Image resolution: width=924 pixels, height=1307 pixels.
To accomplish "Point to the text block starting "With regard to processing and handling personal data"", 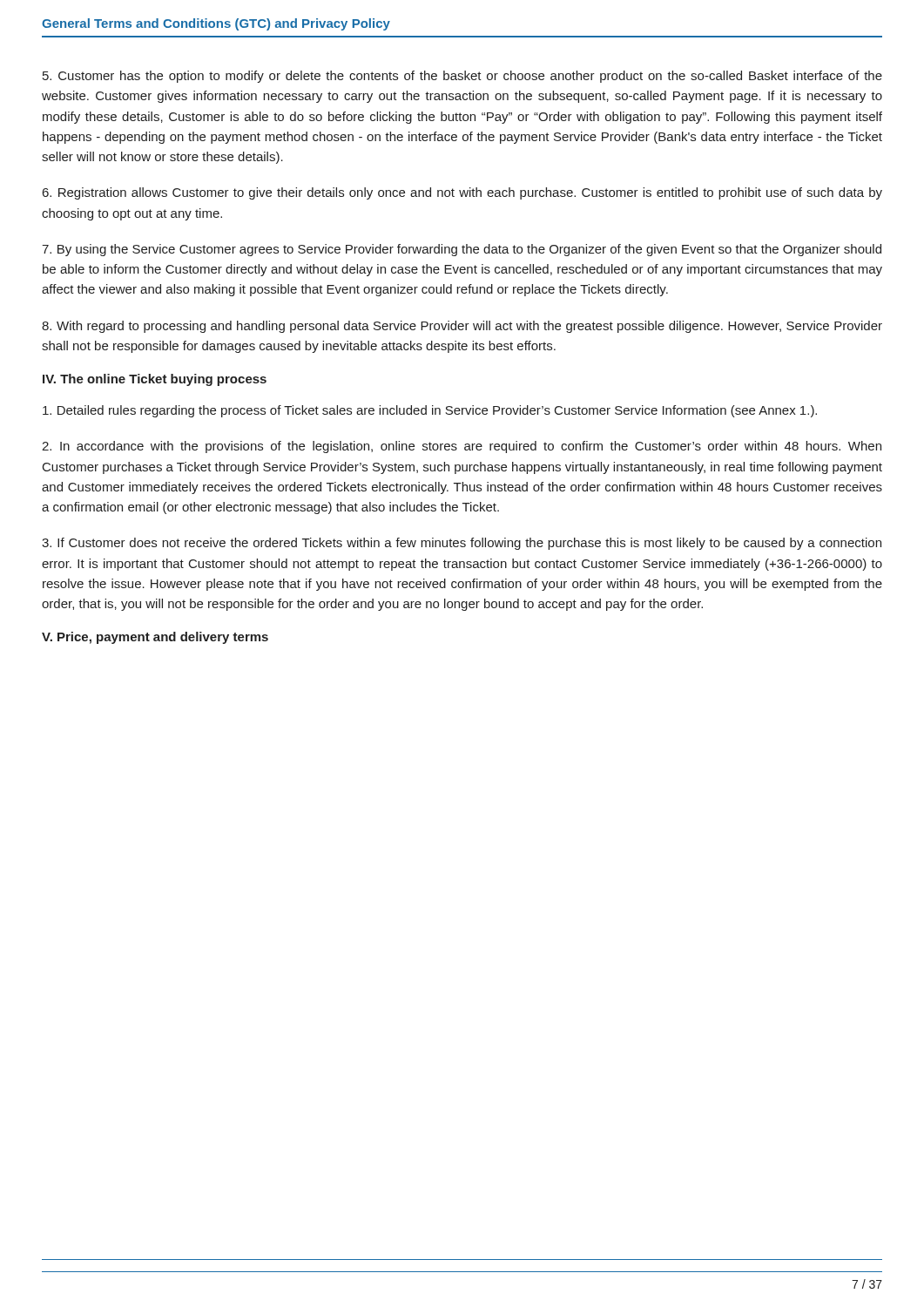I will click(x=462, y=335).
